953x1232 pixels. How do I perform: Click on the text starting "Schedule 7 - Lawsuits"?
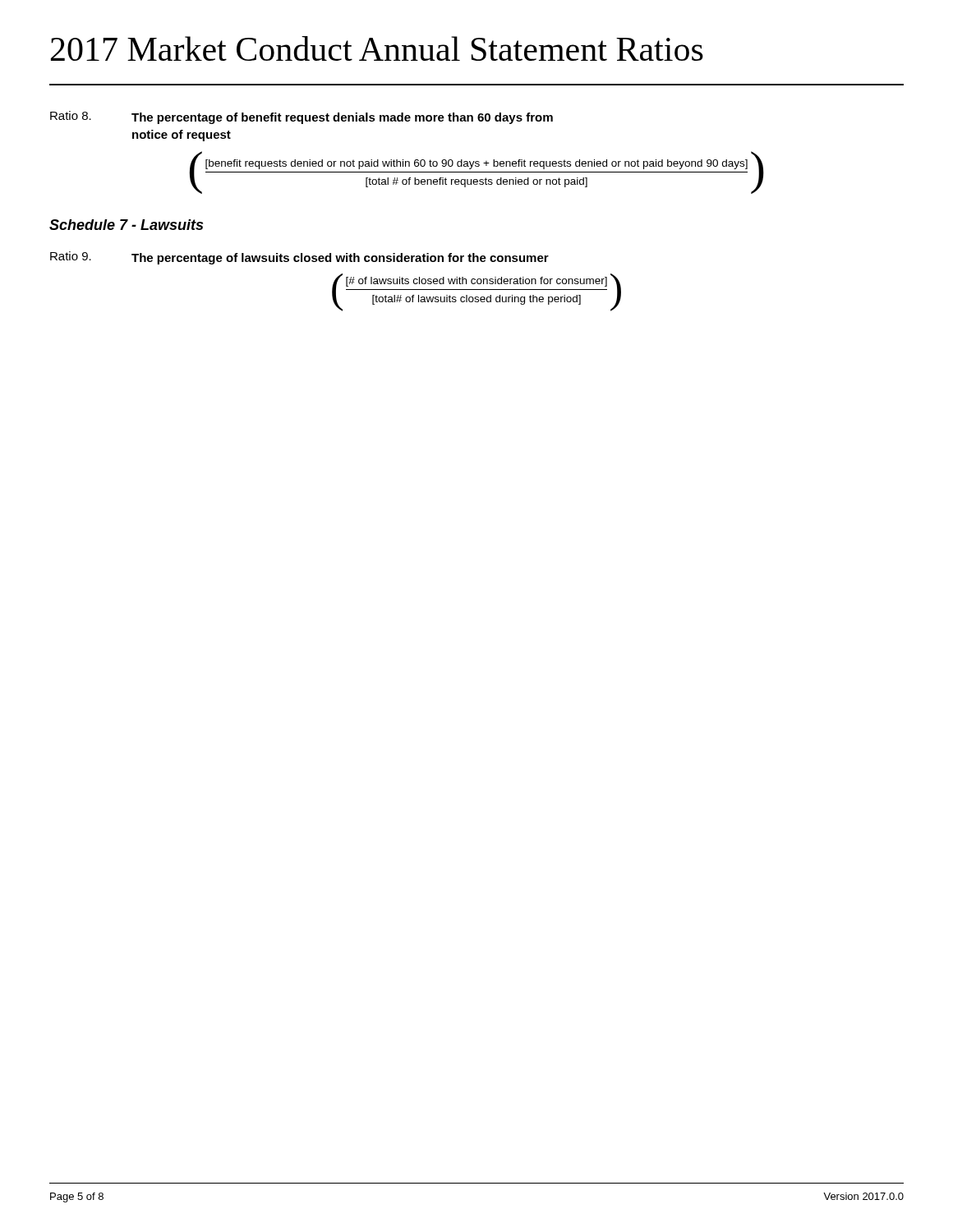(x=127, y=225)
